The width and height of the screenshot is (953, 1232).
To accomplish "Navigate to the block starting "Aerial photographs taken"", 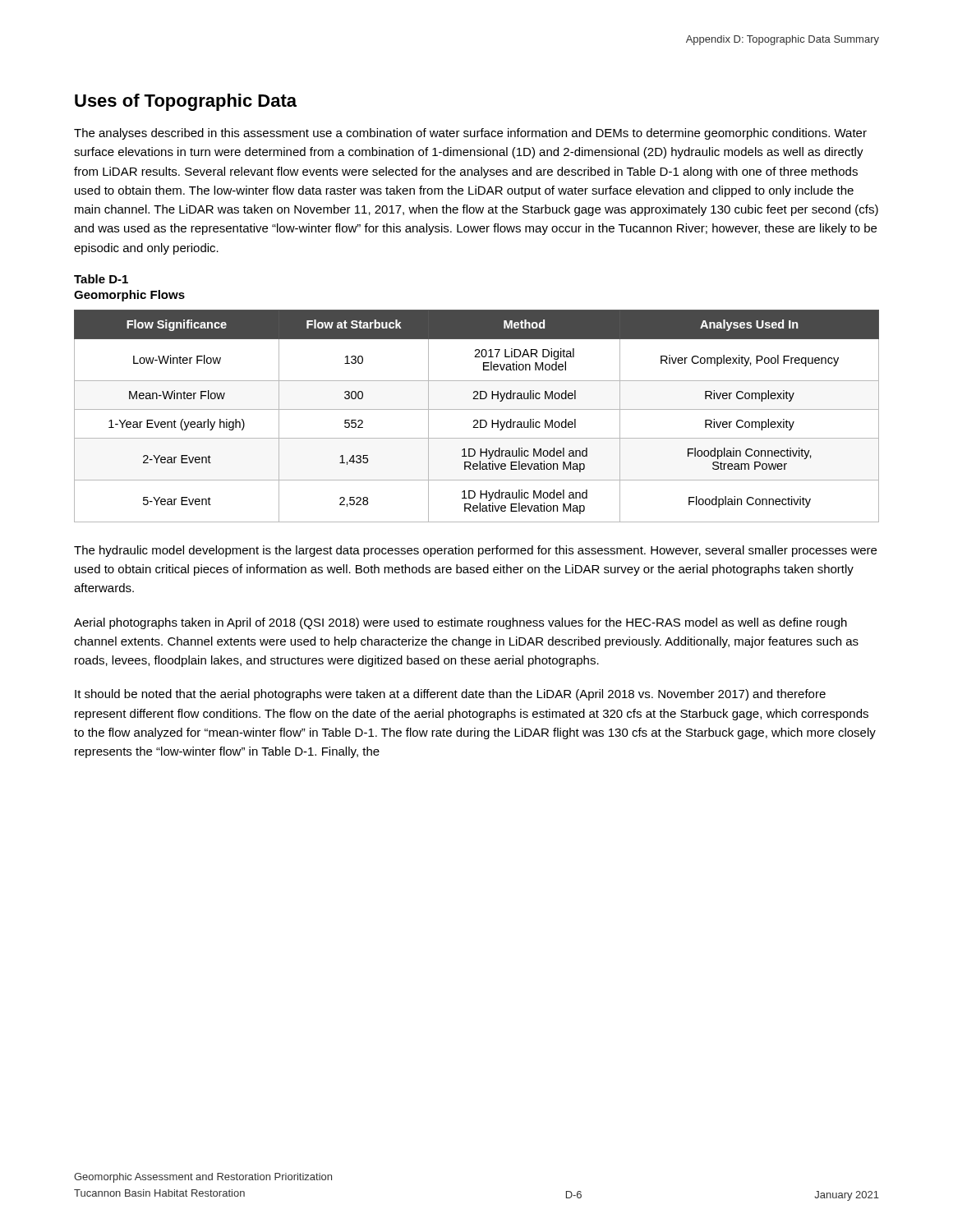I will click(x=466, y=641).
